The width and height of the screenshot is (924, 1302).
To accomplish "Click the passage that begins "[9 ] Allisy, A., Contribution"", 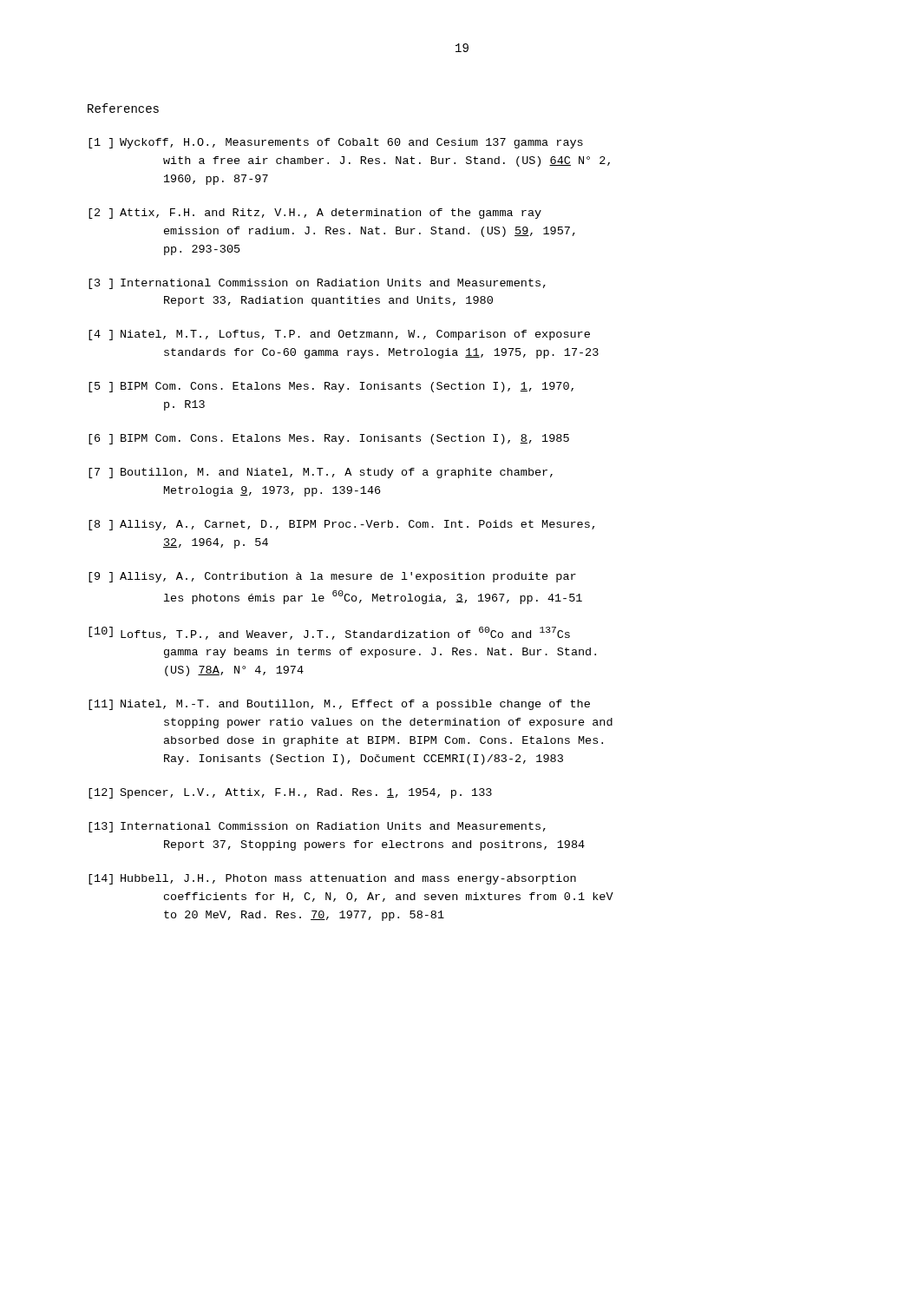I will click(471, 588).
